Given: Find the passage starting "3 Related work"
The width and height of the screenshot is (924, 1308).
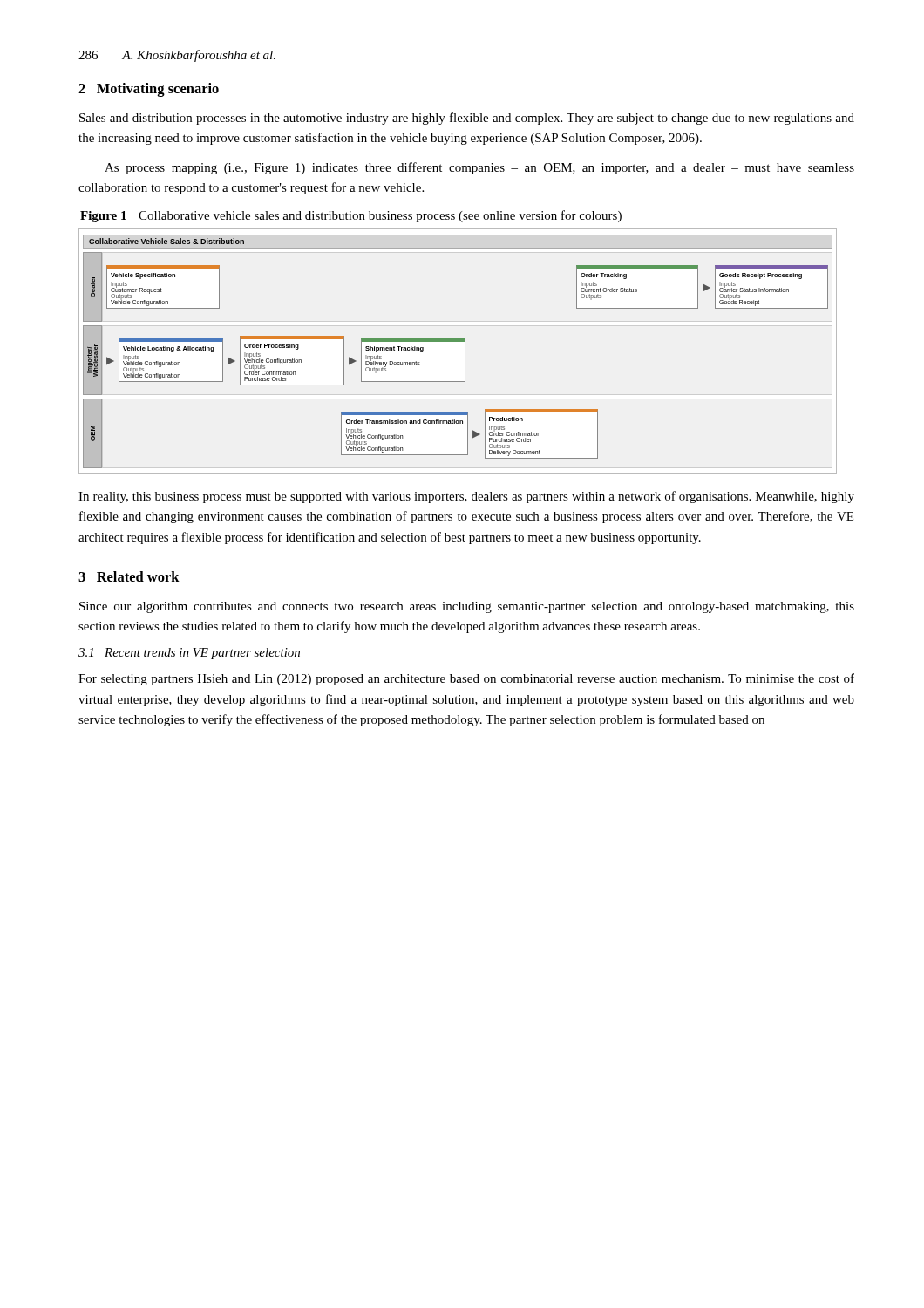Looking at the screenshot, I should pos(129,576).
